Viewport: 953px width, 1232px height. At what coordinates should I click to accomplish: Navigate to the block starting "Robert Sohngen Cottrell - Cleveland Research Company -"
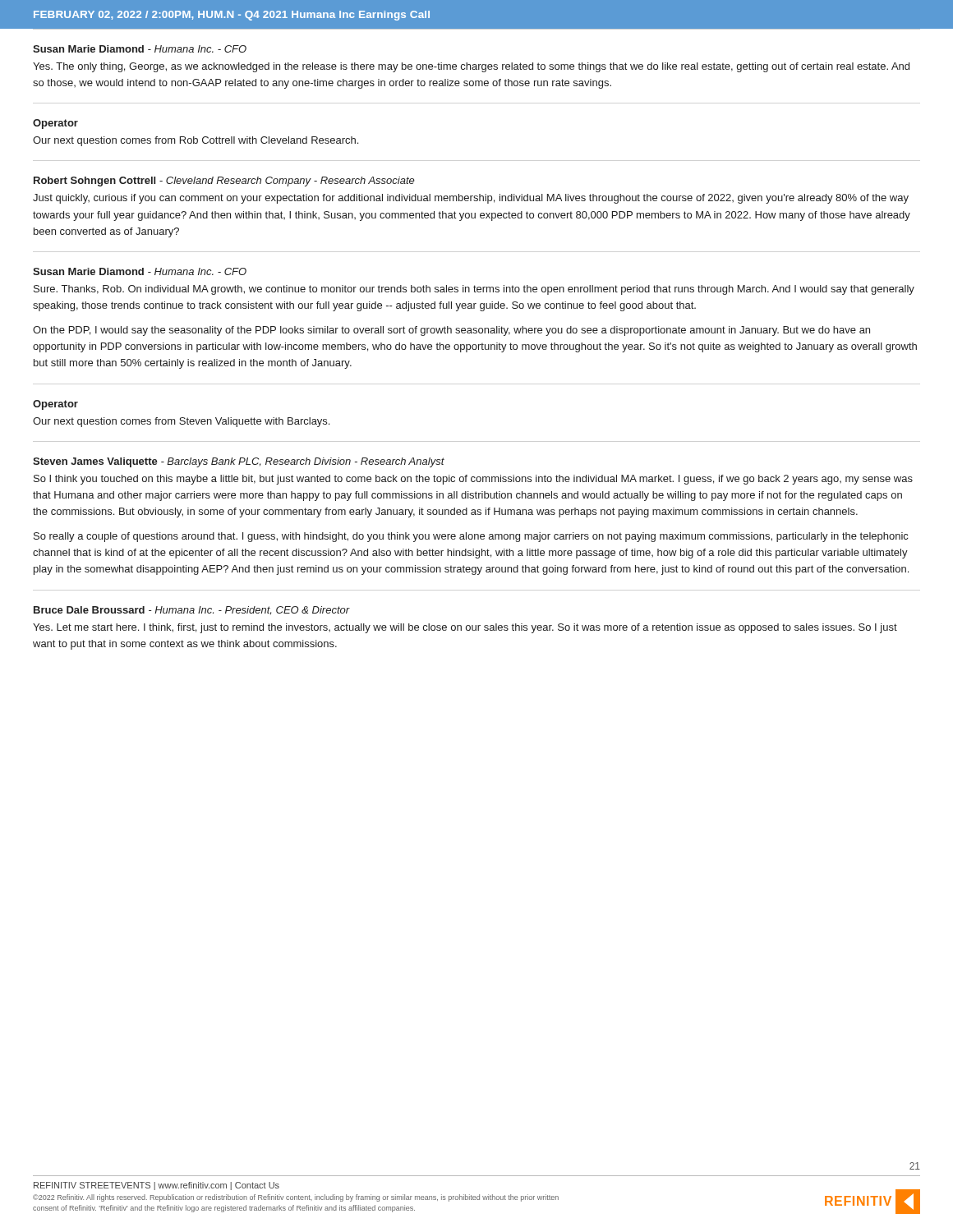pyautogui.click(x=476, y=207)
